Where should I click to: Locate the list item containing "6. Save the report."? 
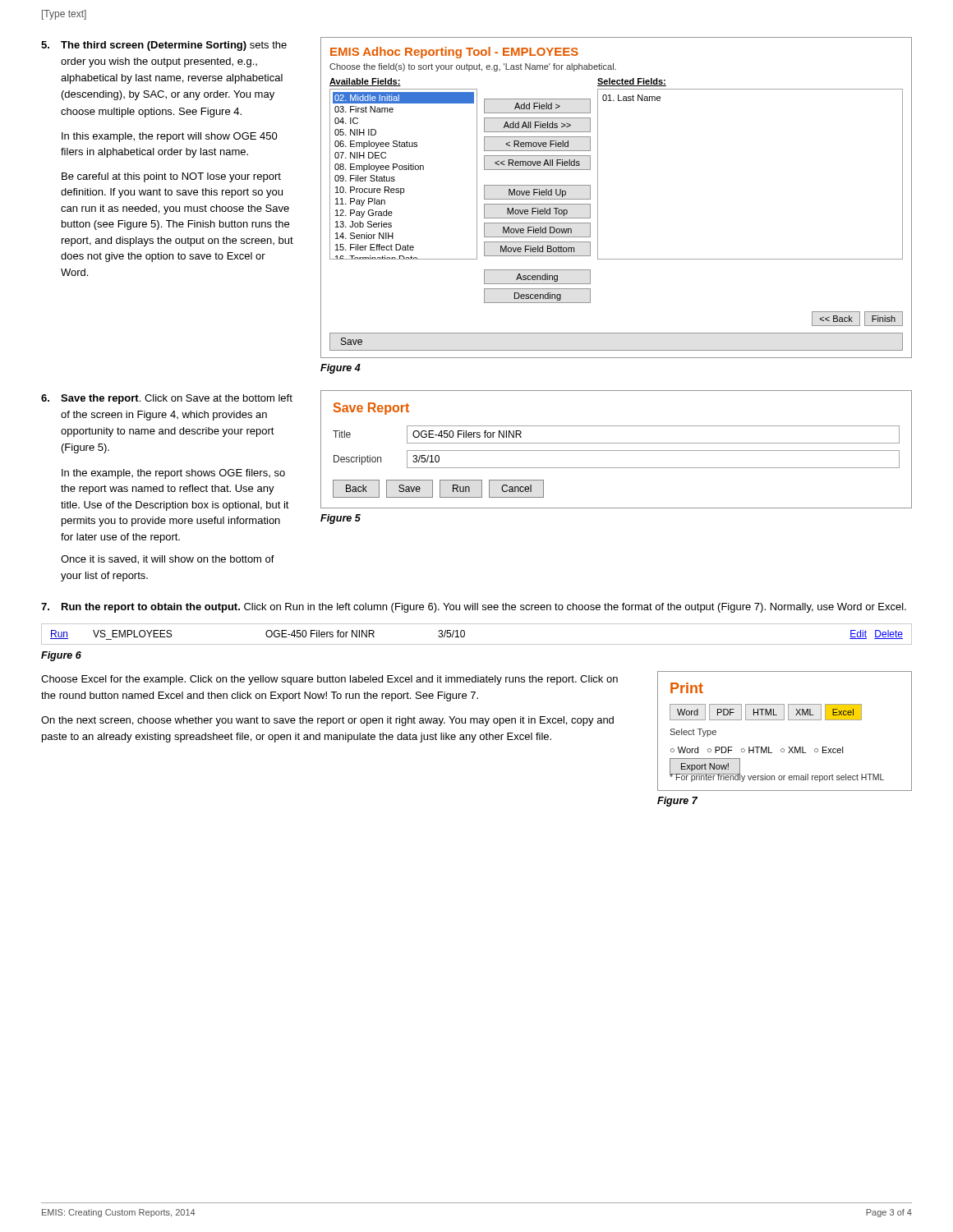168,487
